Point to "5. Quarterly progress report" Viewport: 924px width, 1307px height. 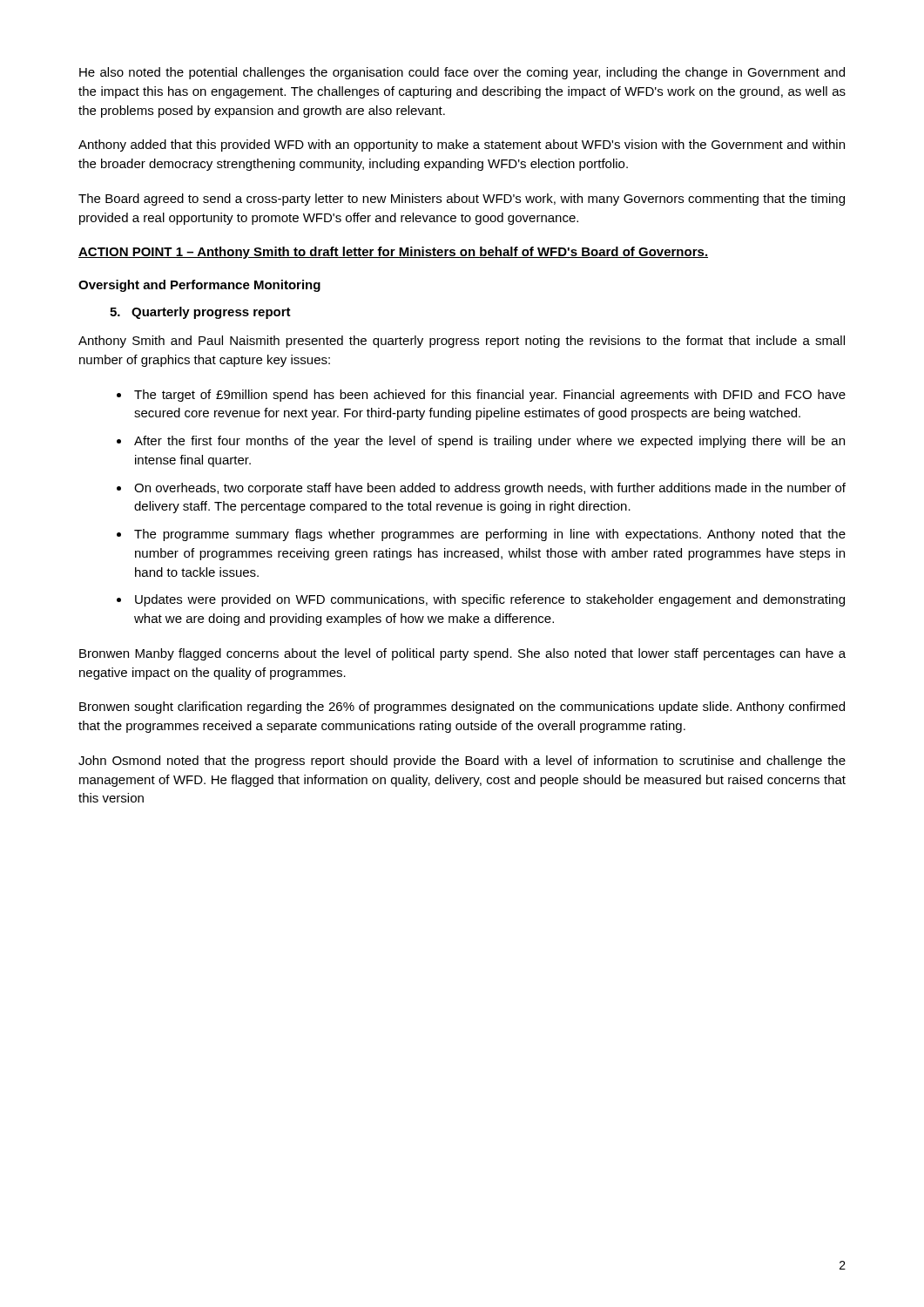tap(200, 312)
